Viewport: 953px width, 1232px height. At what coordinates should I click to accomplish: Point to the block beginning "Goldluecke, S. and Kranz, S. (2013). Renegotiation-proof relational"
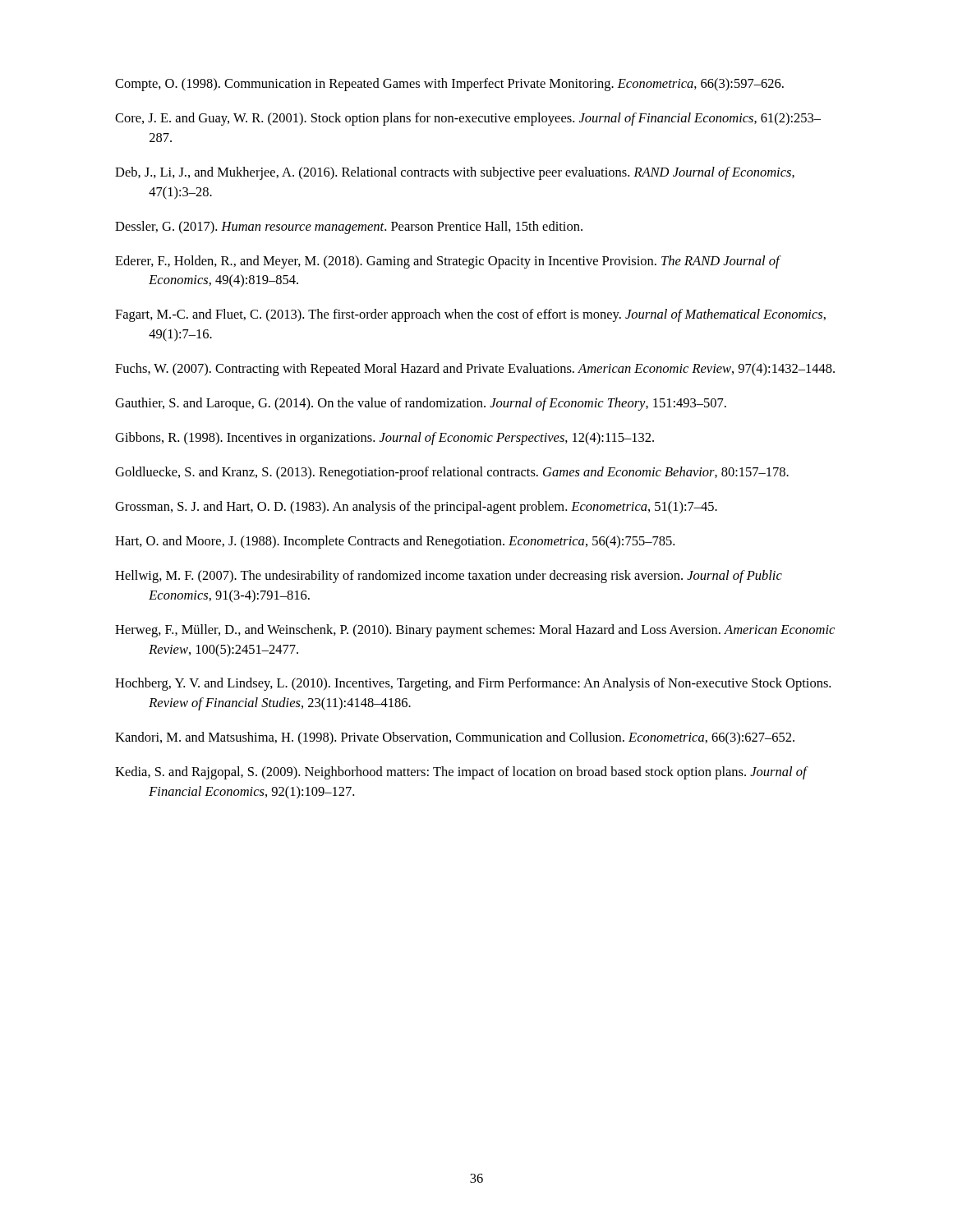pos(452,472)
